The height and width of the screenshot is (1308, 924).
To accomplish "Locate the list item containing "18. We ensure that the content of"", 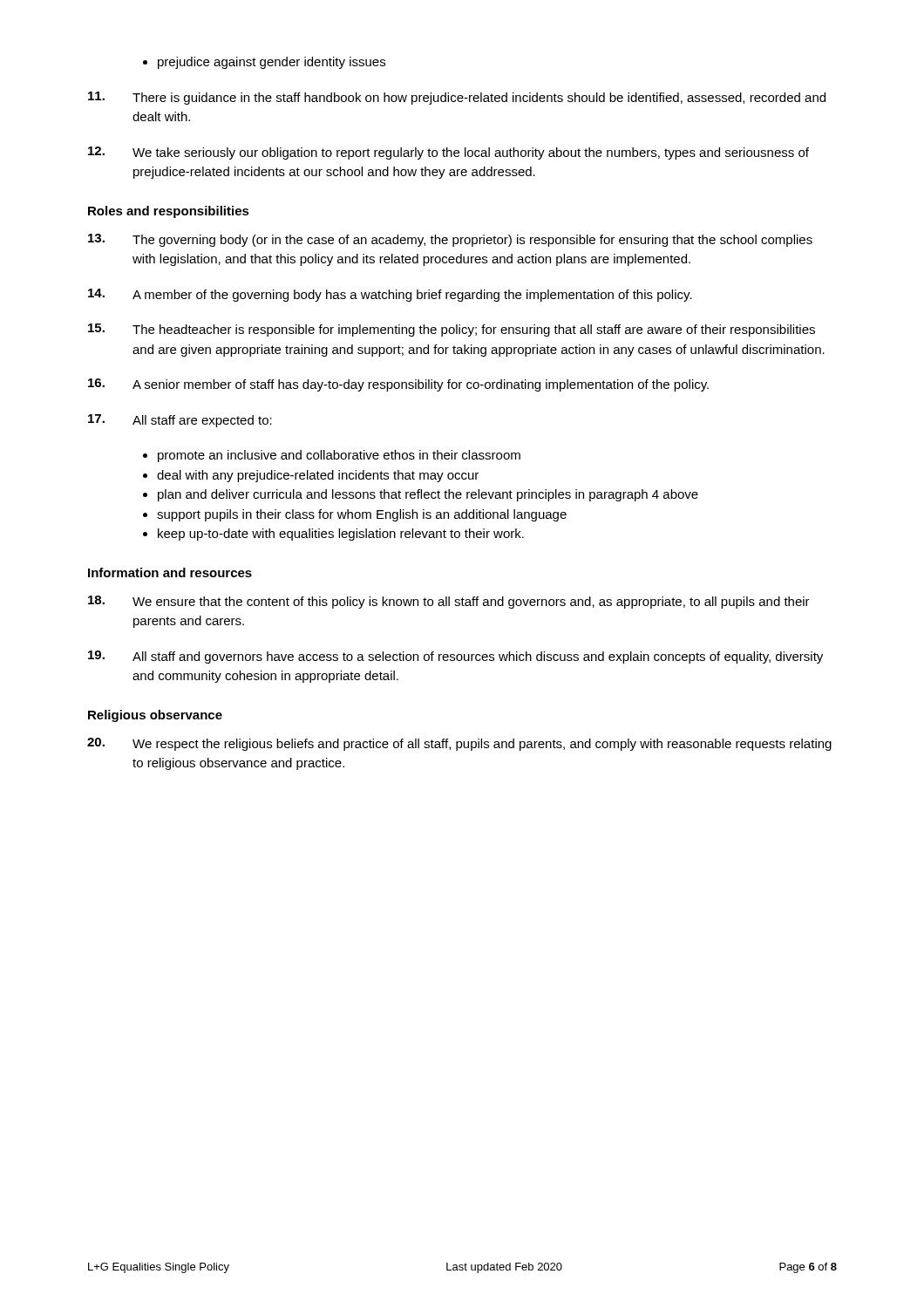I will tap(462, 611).
